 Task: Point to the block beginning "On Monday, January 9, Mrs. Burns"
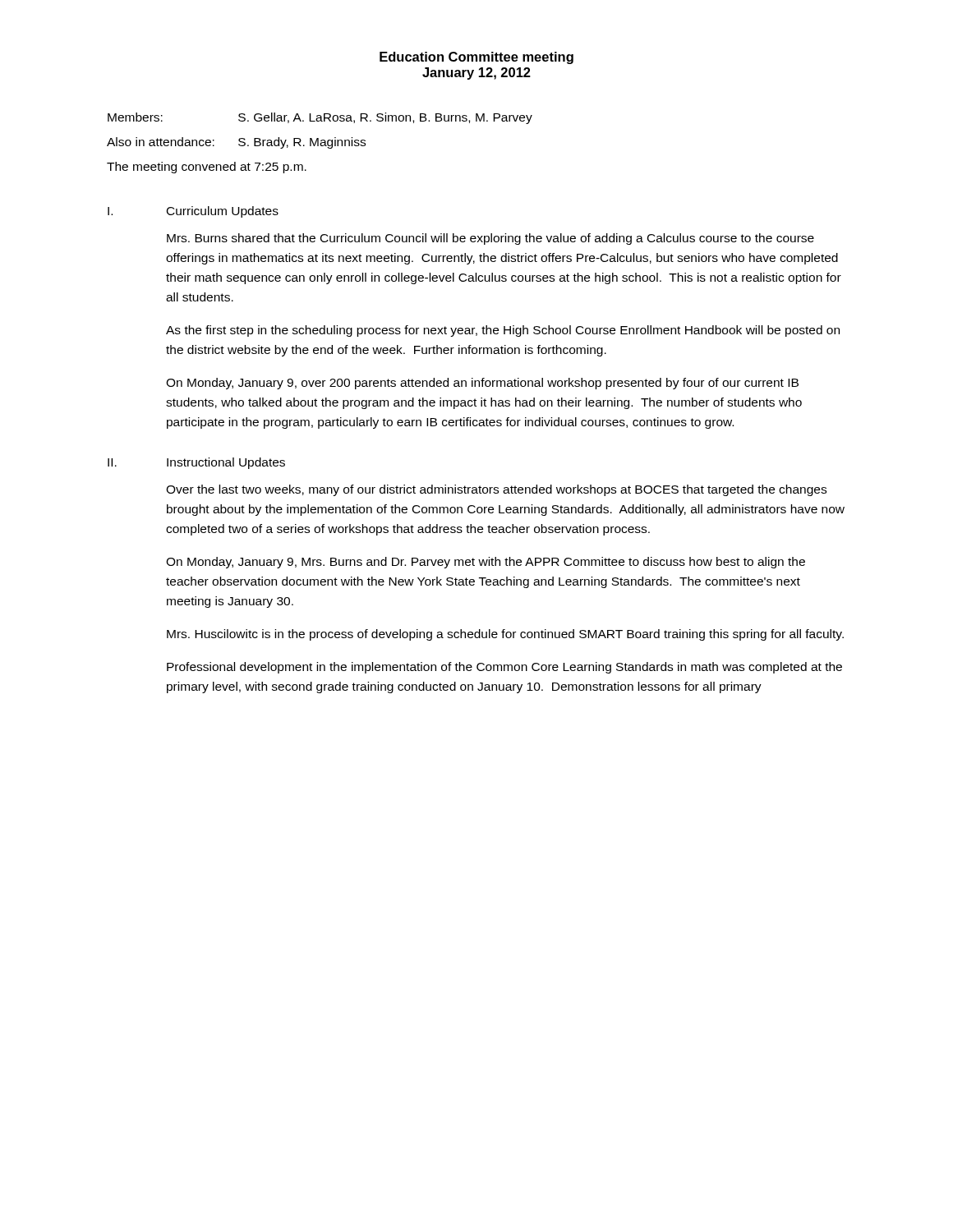pos(486,581)
